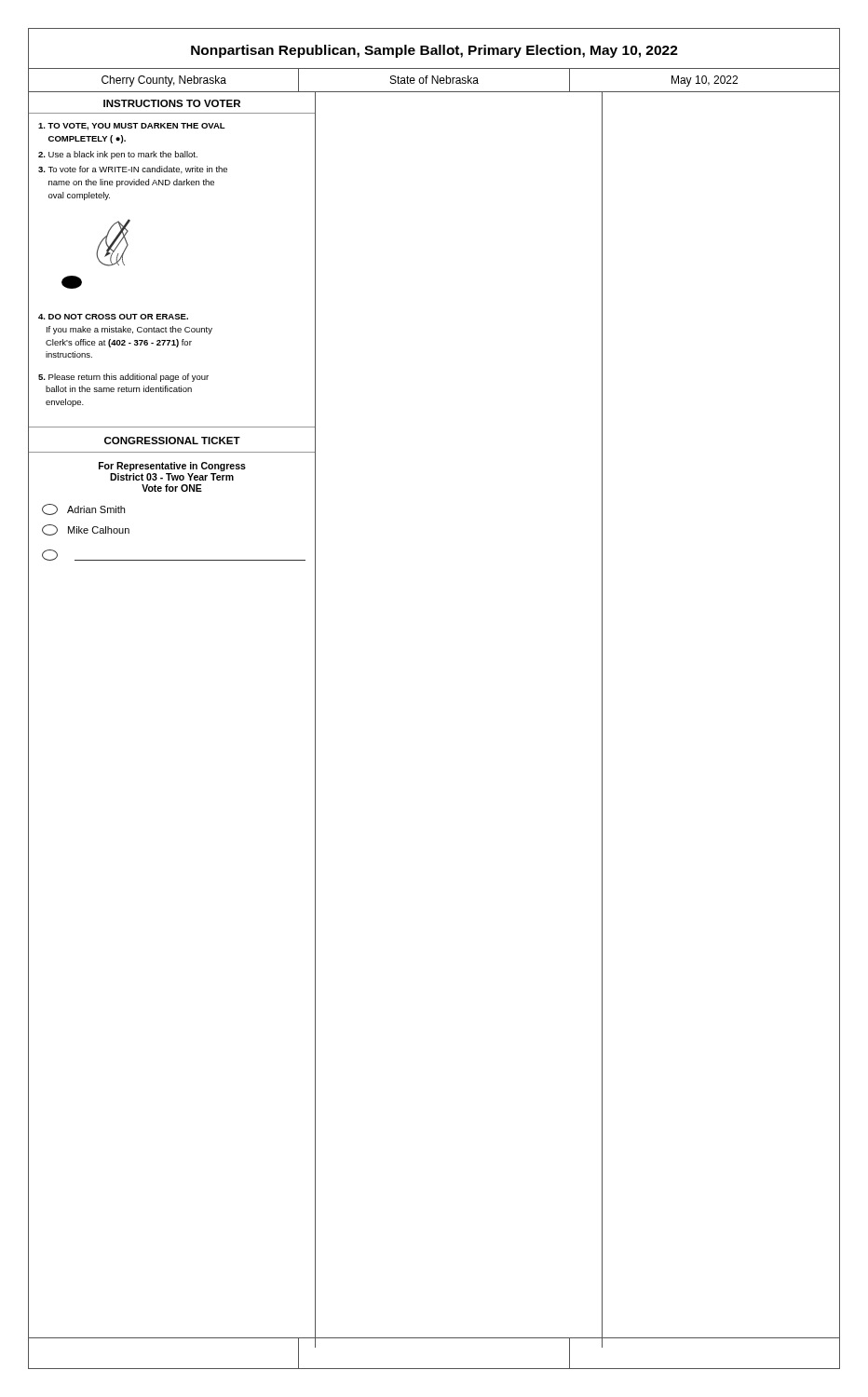Point to the text block starting "Mike Calhoun"

click(86, 530)
